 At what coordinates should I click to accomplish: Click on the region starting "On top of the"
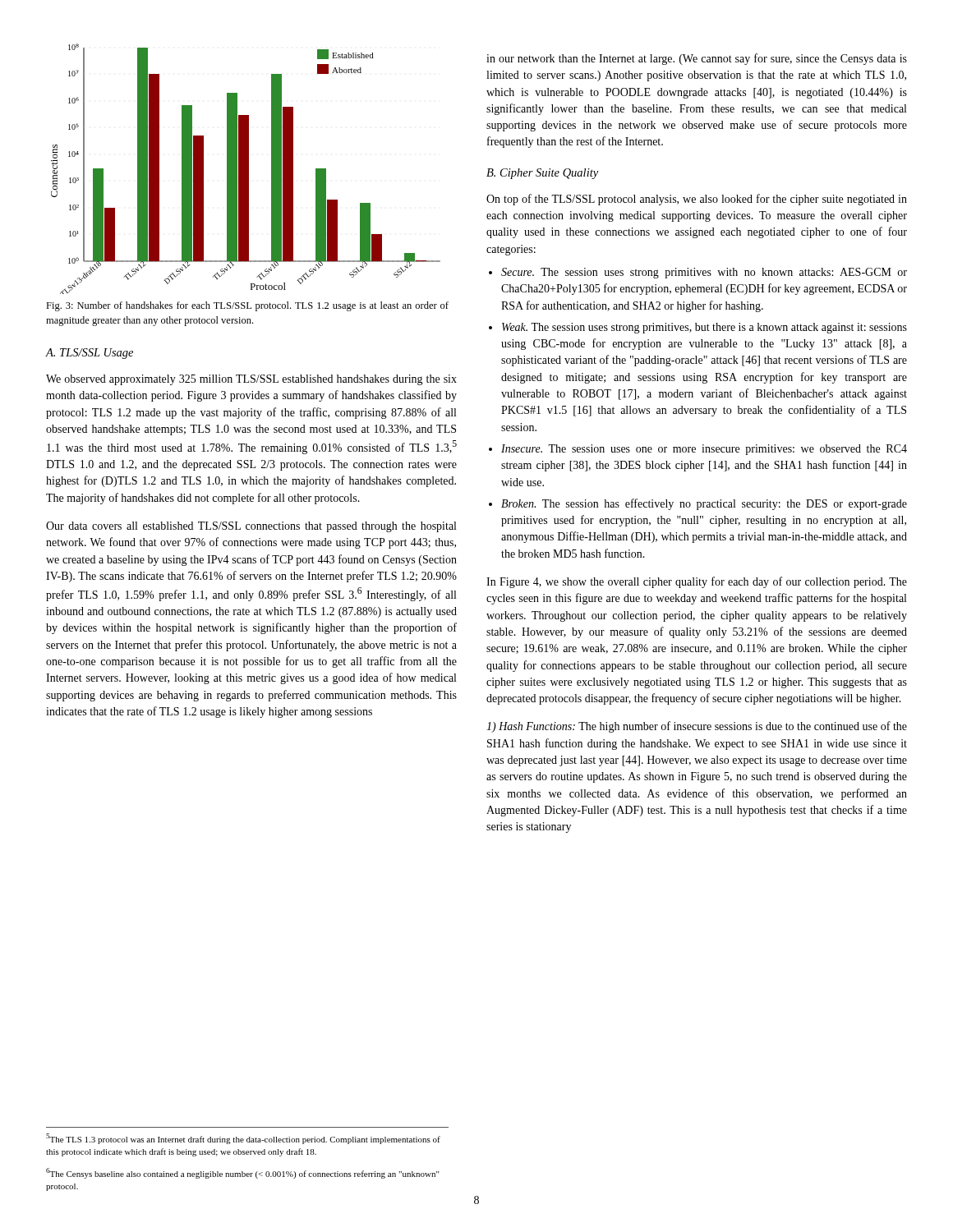697,225
